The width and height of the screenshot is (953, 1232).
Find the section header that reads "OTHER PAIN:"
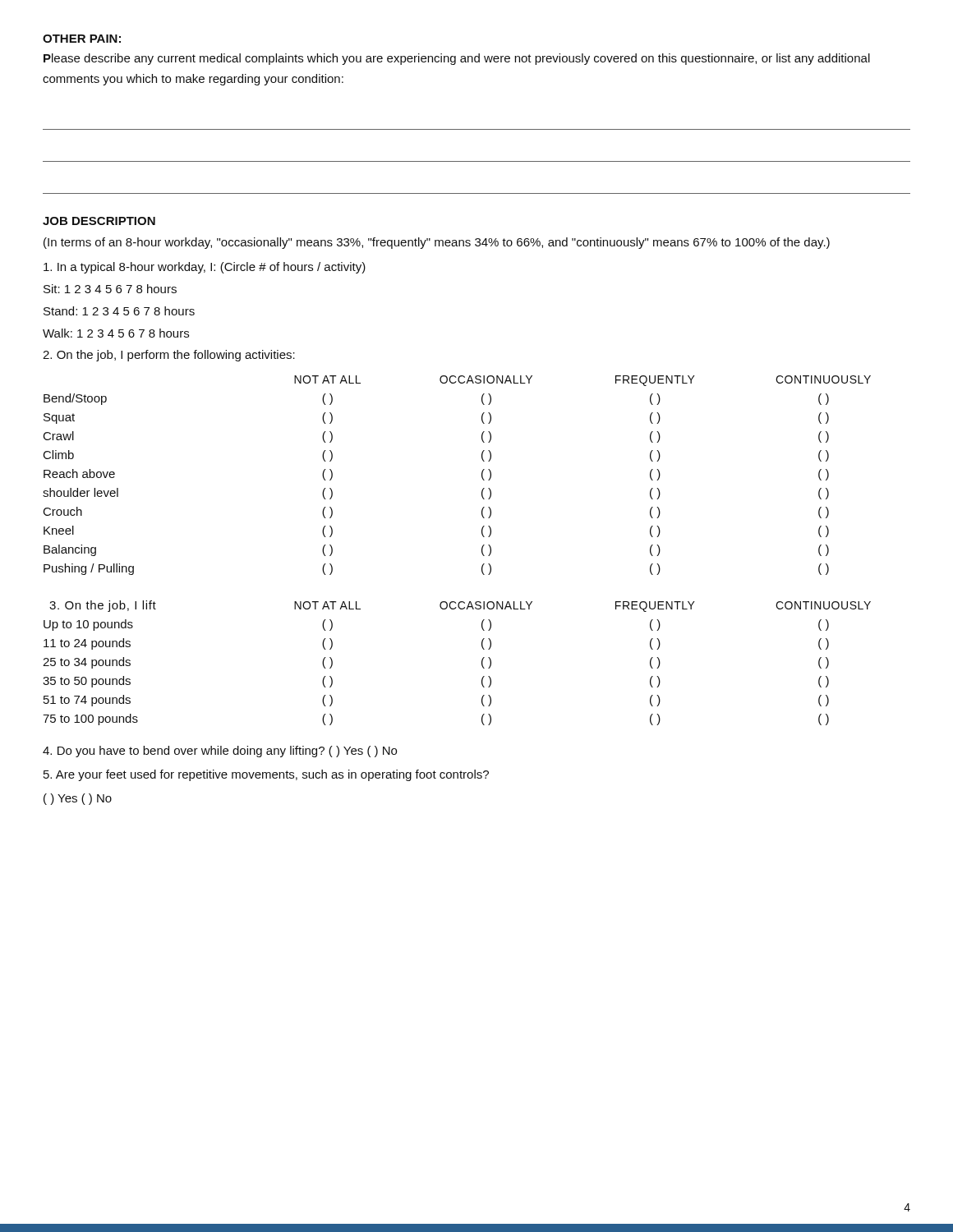tap(82, 38)
